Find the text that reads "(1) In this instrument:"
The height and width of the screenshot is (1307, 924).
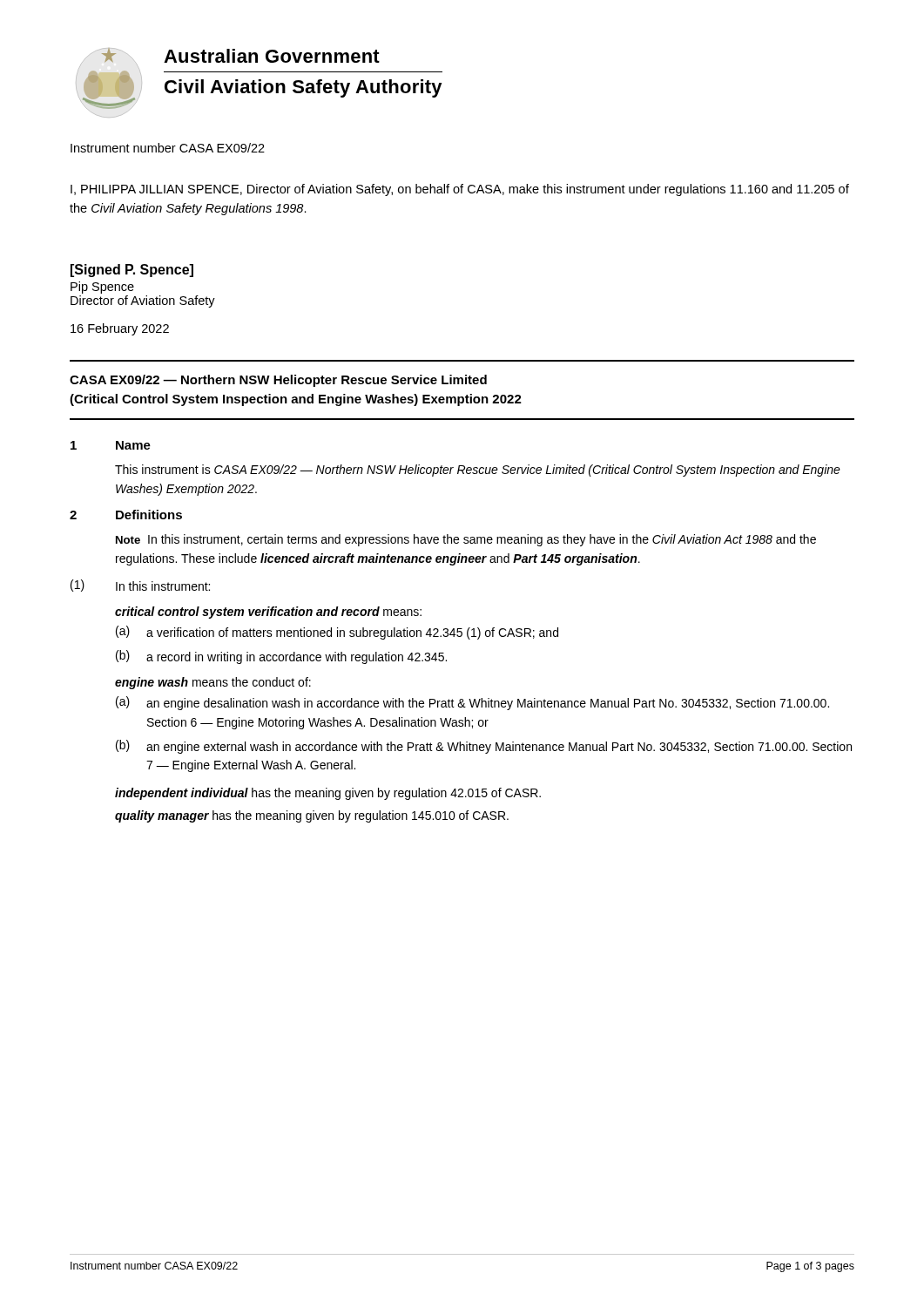tap(140, 586)
